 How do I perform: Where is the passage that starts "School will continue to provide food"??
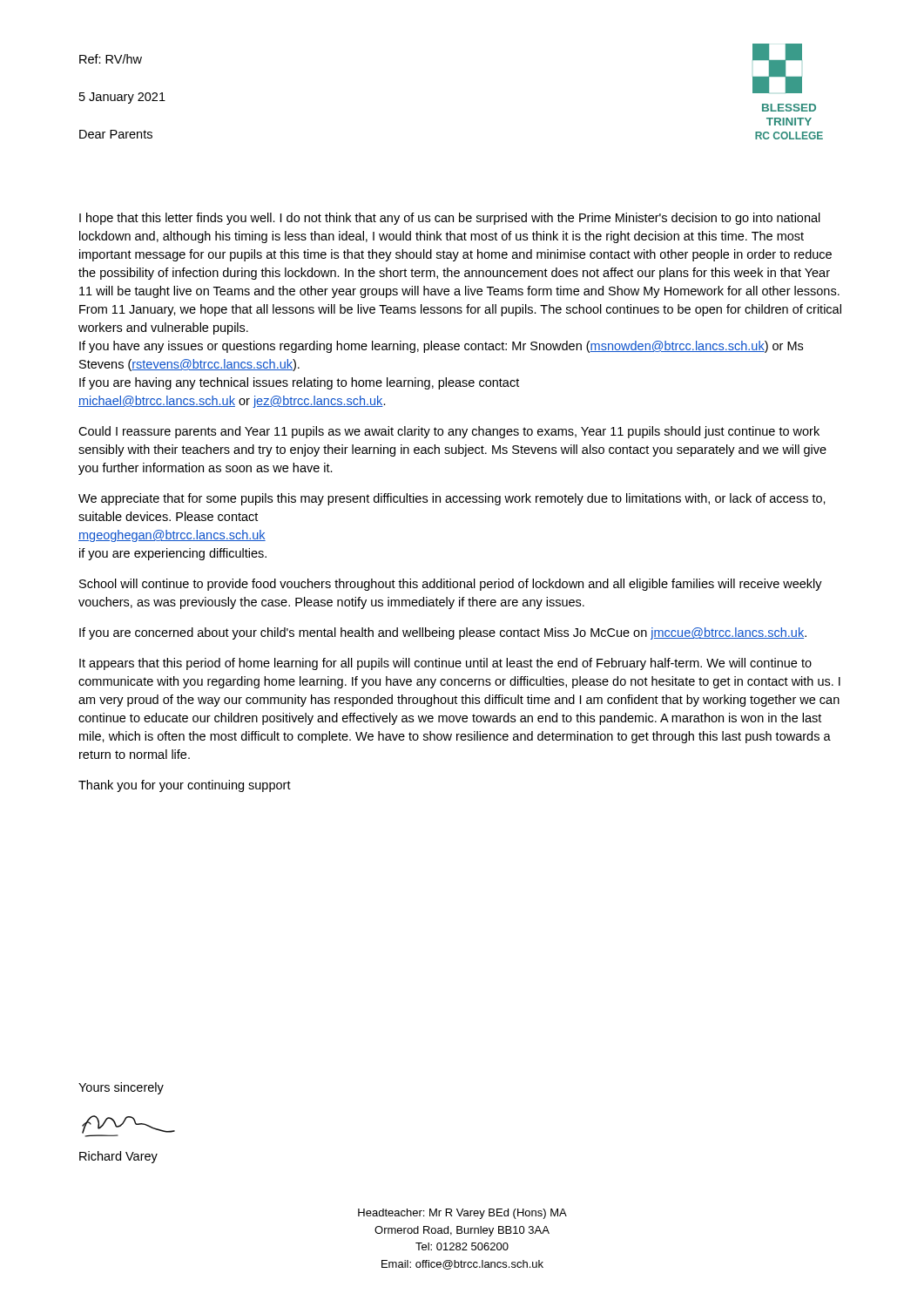click(x=462, y=594)
